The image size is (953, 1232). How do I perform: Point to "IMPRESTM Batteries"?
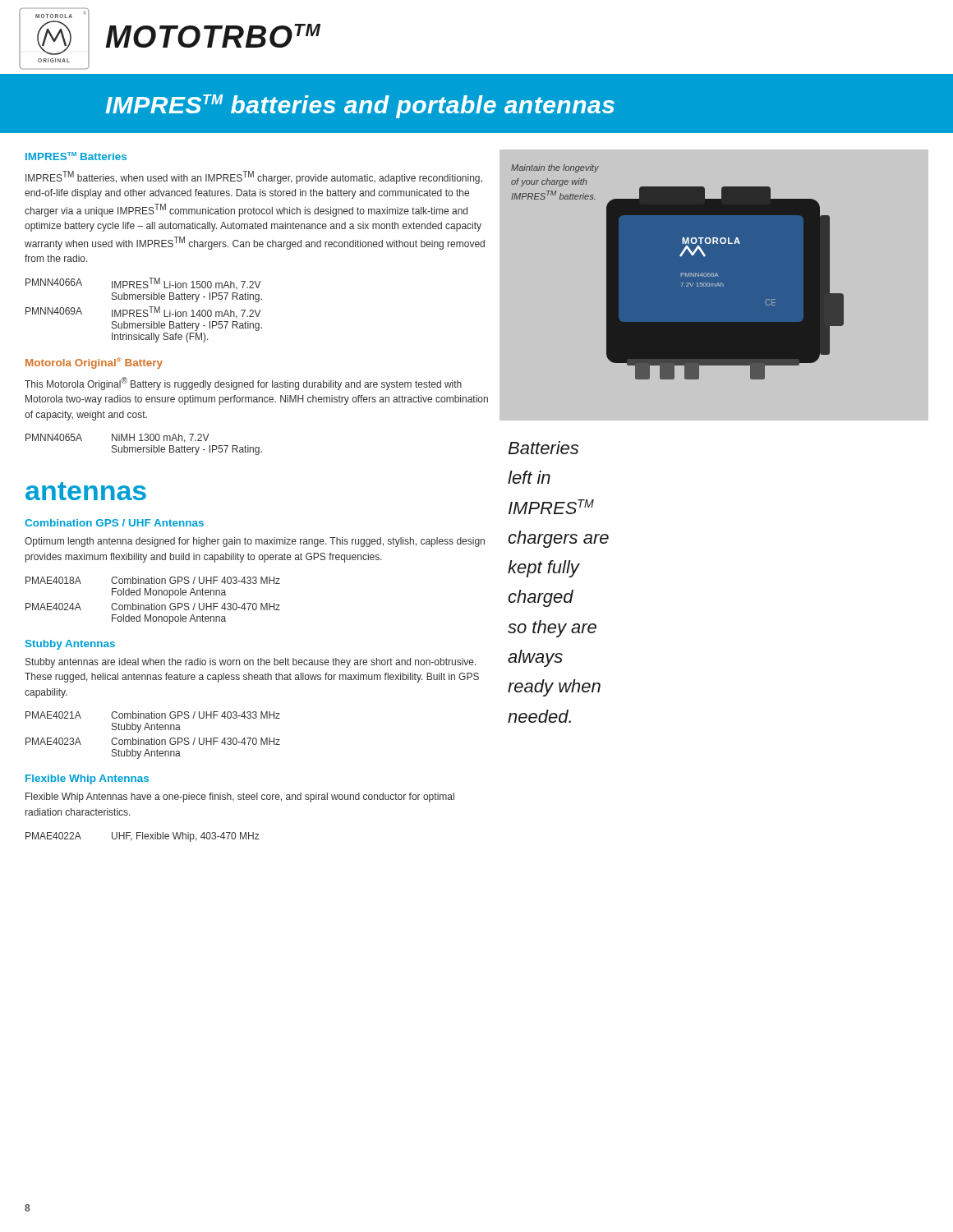pyautogui.click(x=76, y=156)
